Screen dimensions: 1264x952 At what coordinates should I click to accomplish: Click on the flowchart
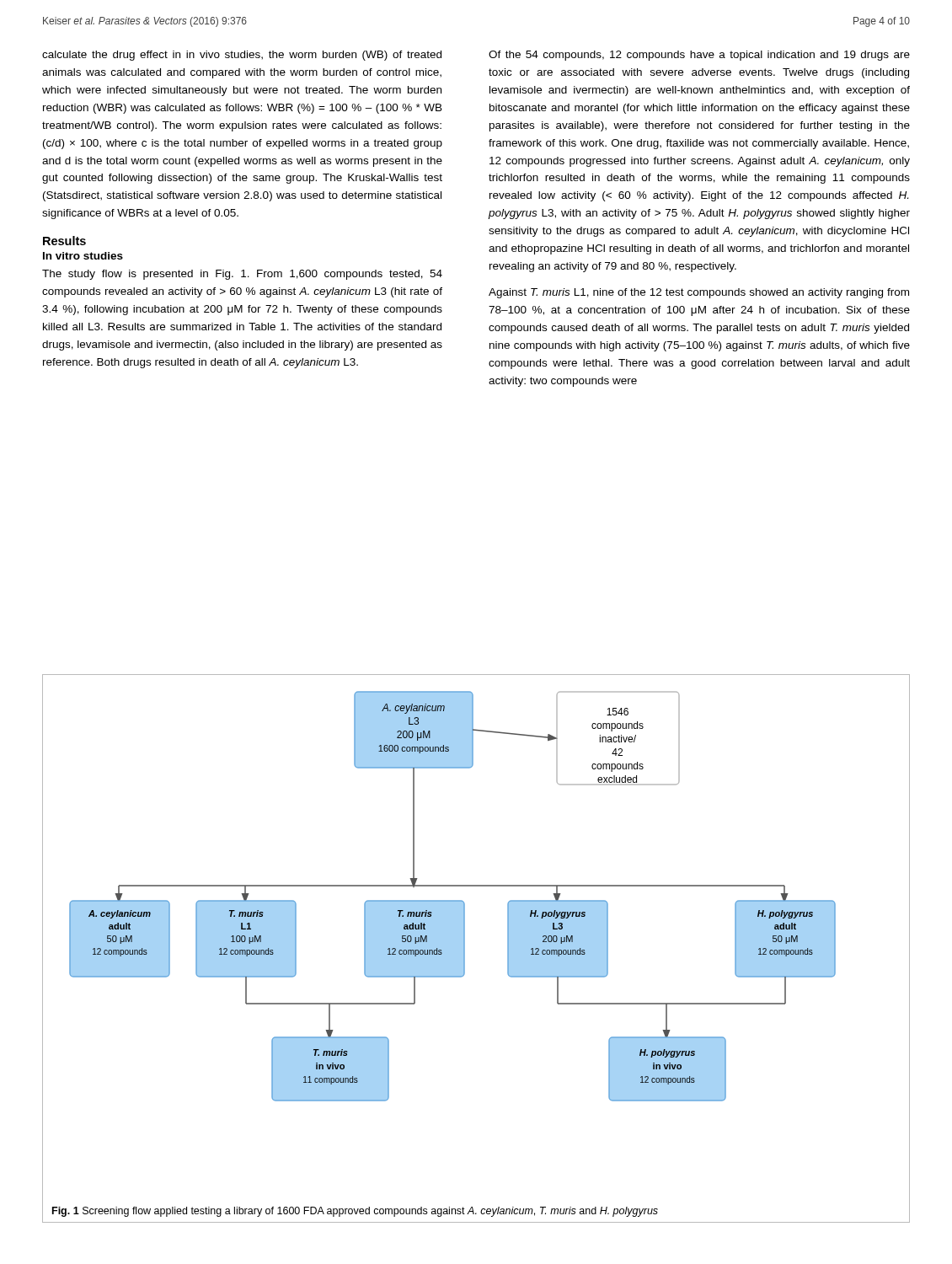point(476,948)
